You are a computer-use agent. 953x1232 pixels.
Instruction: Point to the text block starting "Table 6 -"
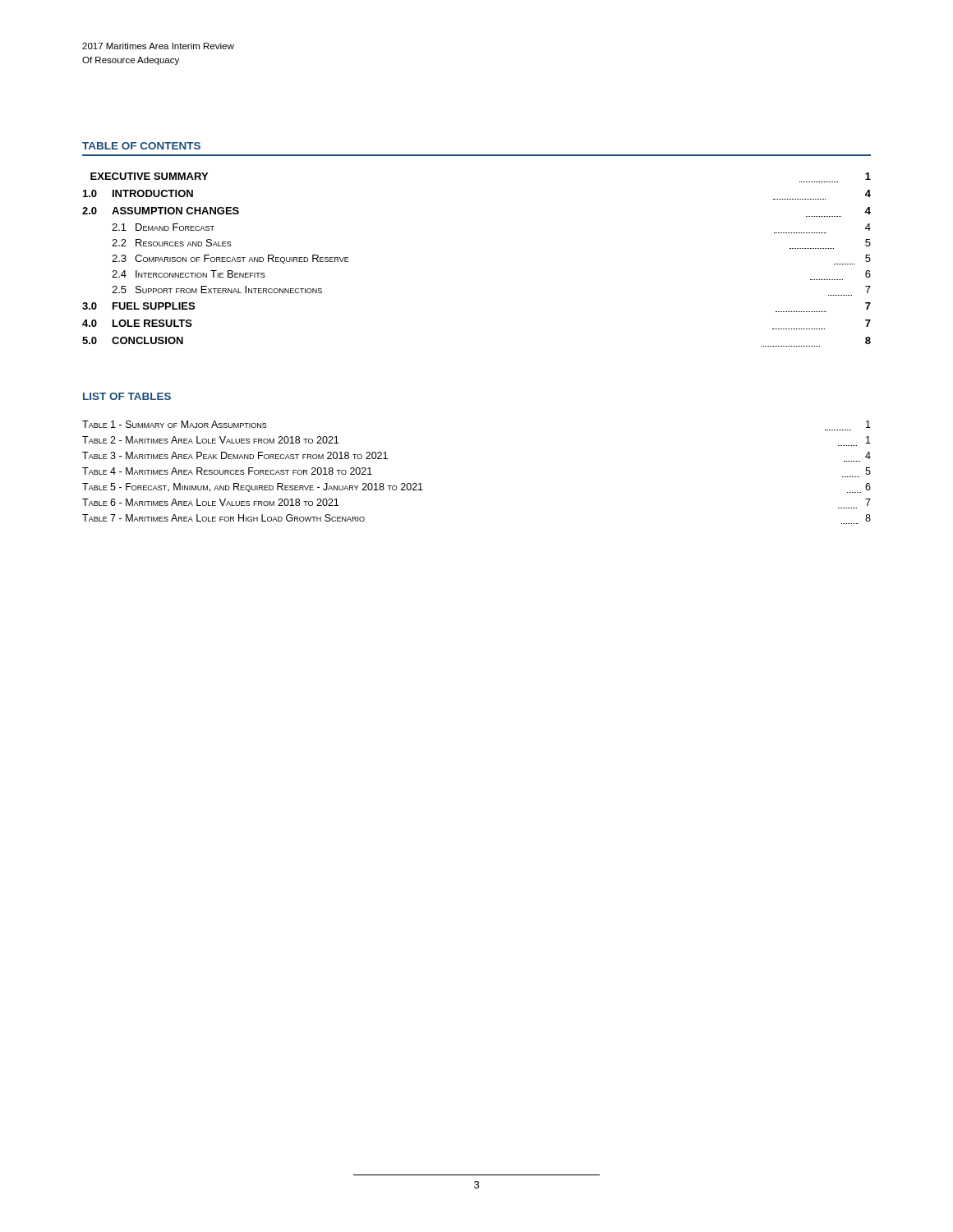point(208,502)
